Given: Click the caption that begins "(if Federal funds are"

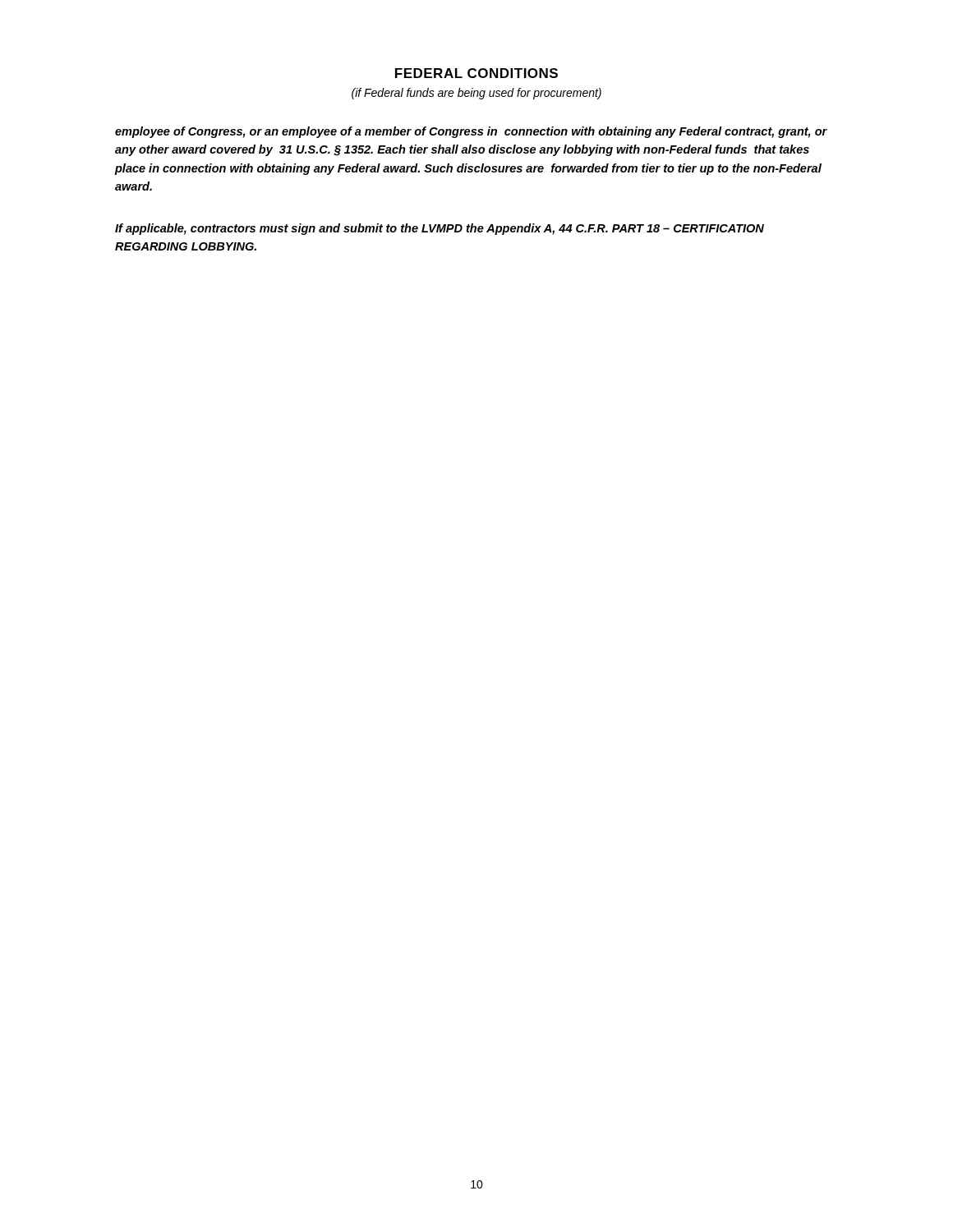Looking at the screenshot, I should [476, 93].
